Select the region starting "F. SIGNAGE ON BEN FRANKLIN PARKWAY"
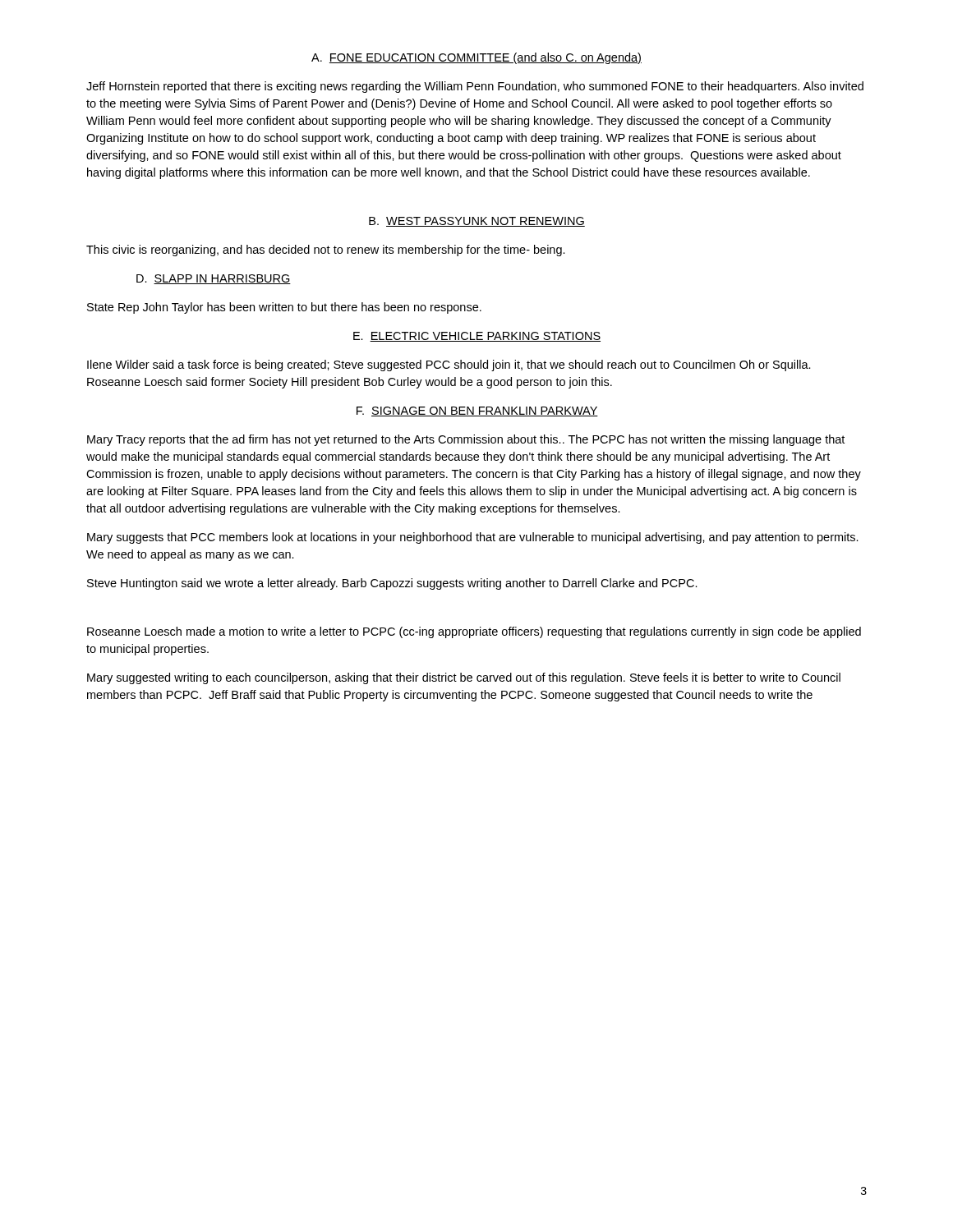This screenshot has width=953, height=1232. (x=476, y=411)
